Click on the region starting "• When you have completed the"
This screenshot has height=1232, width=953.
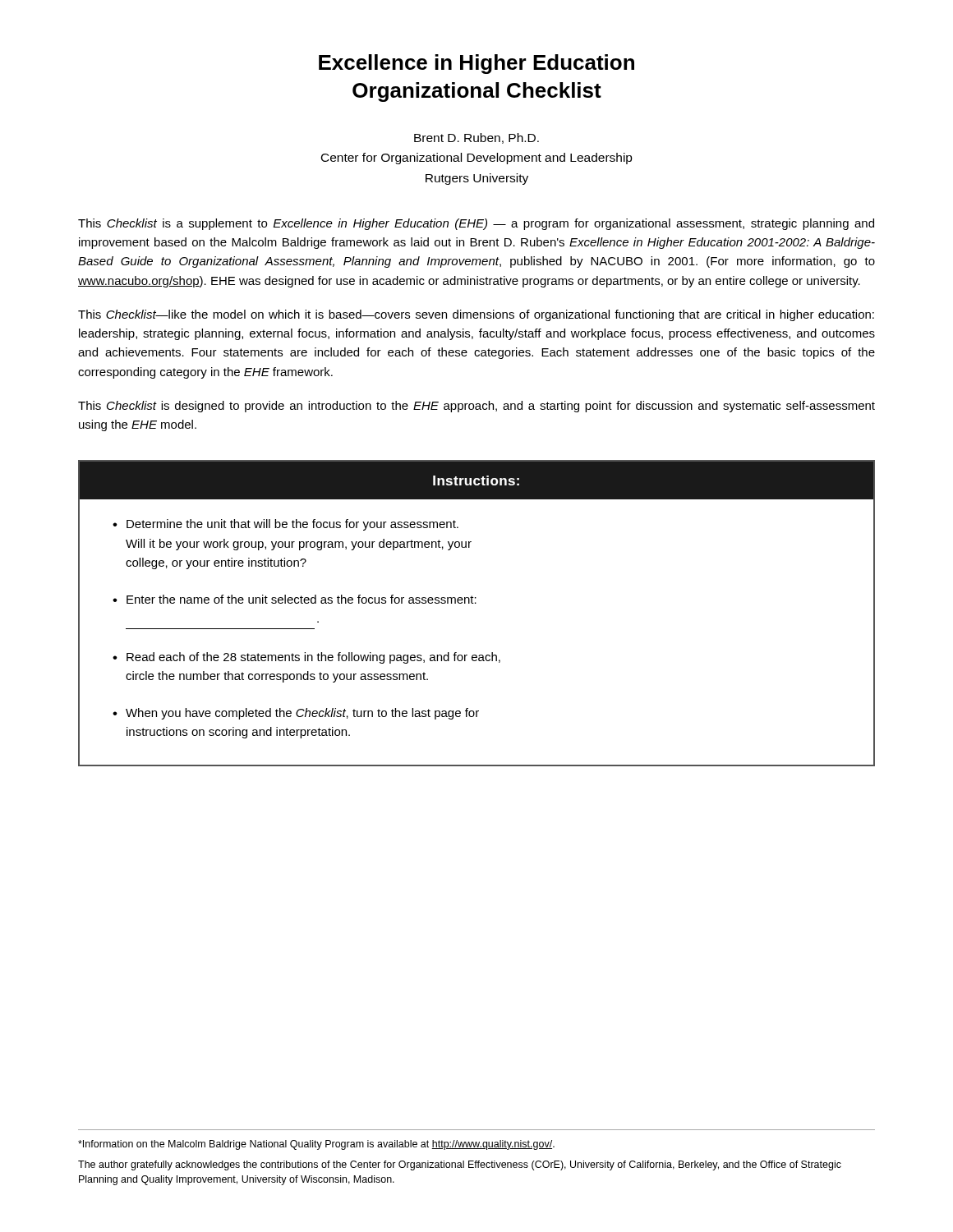(x=476, y=722)
